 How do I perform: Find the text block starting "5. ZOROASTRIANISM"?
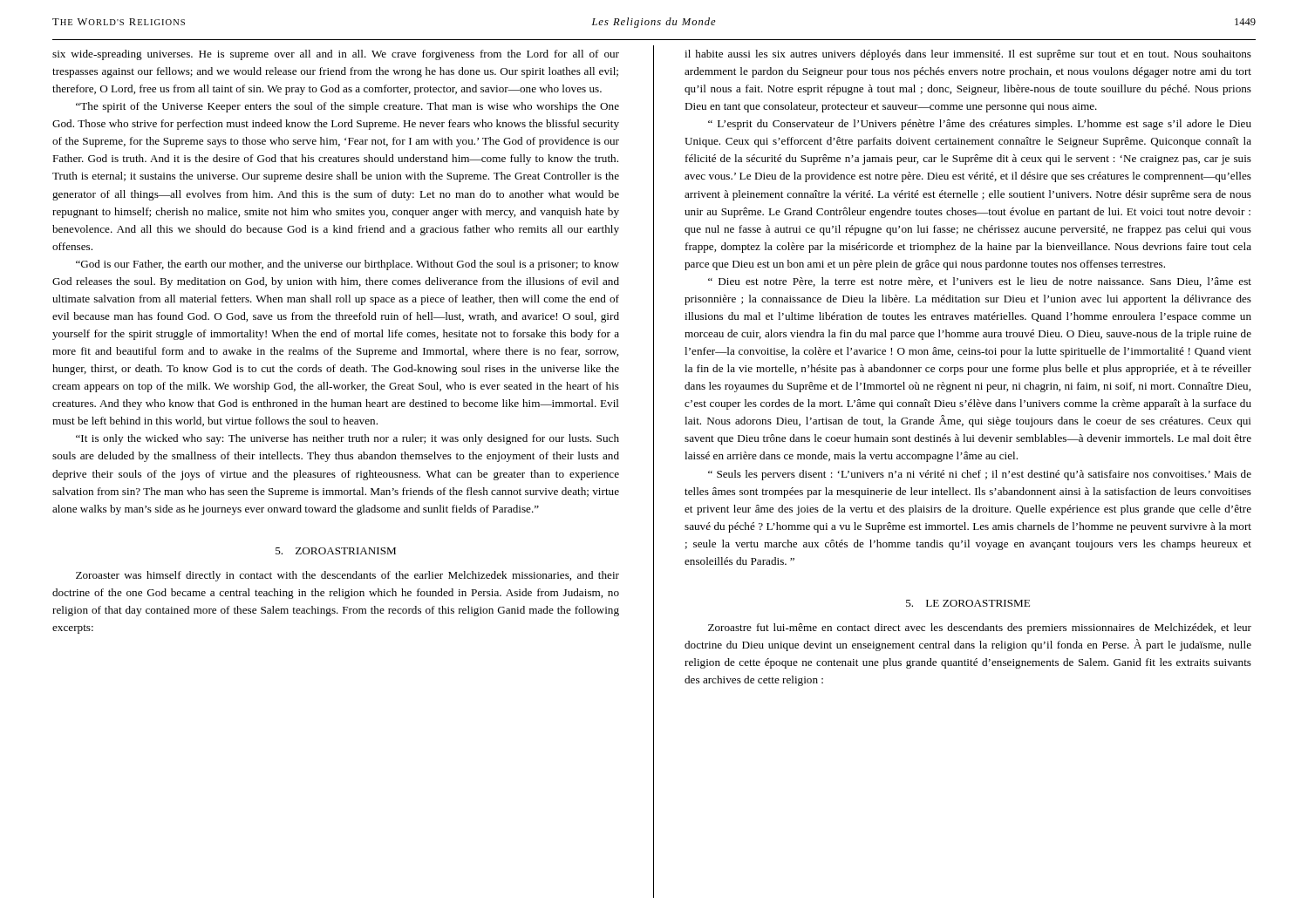[x=336, y=550]
